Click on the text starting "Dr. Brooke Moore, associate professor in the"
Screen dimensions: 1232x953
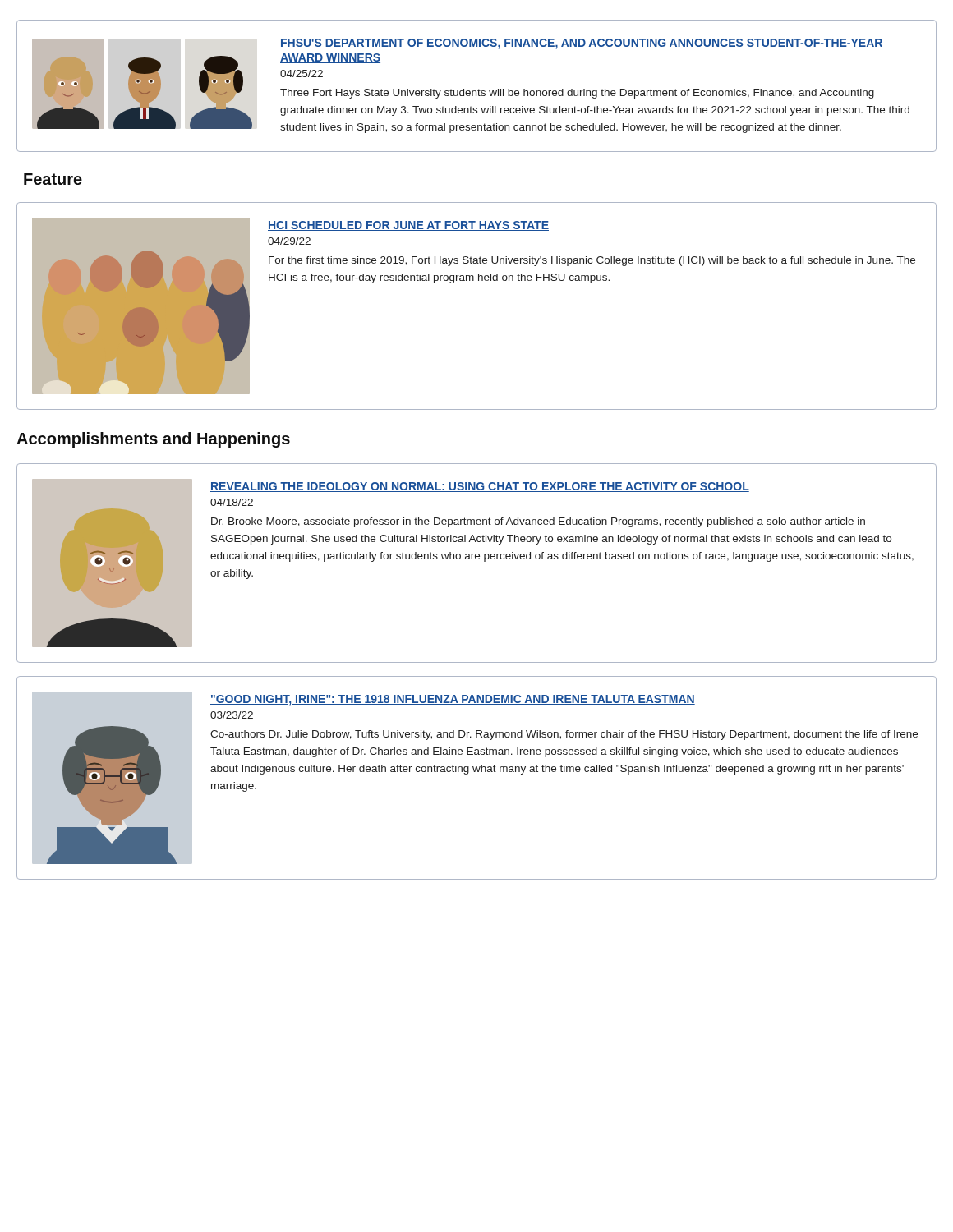click(x=562, y=547)
